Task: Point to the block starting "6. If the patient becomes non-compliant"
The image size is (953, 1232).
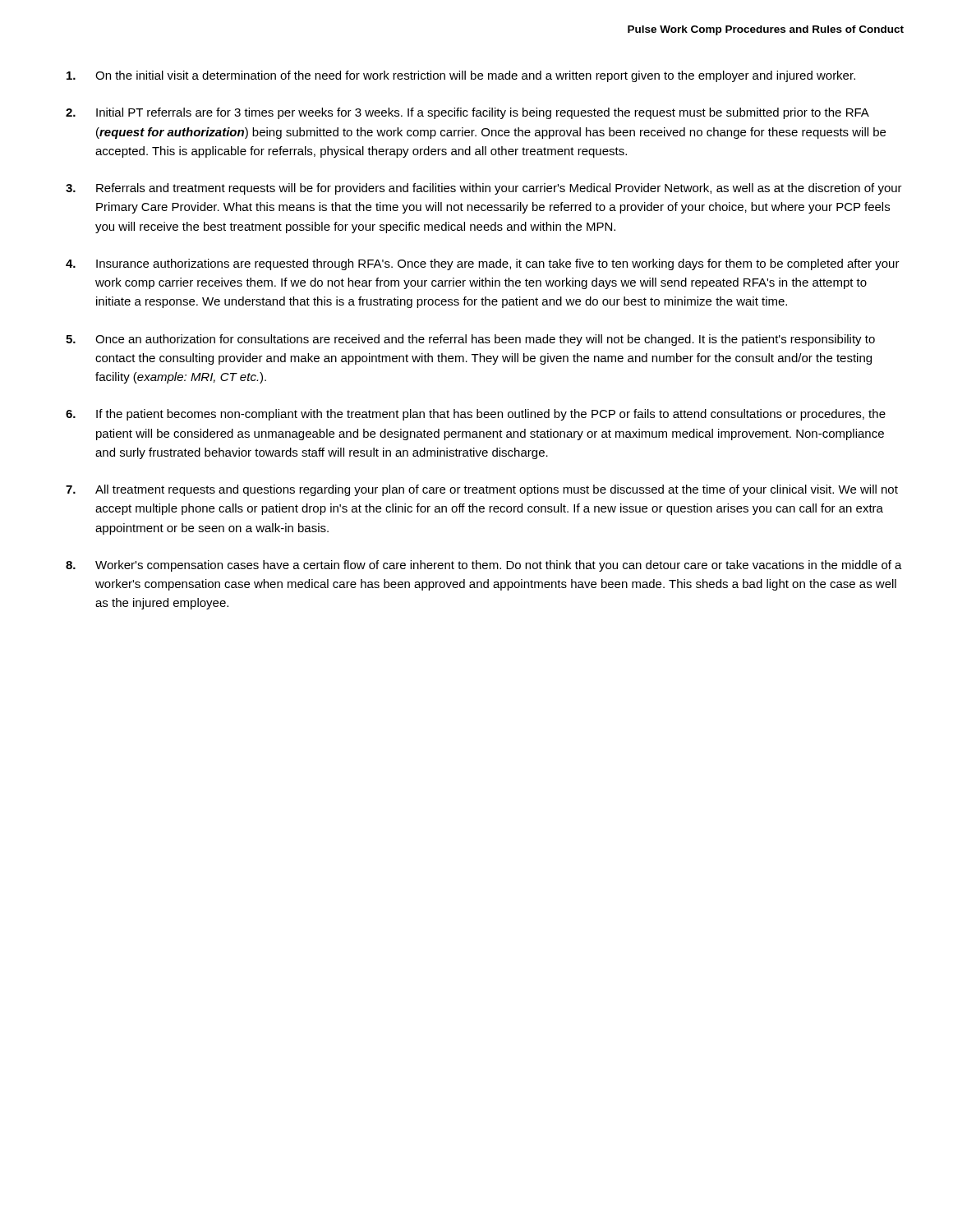Action: pyautogui.click(x=485, y=433)
